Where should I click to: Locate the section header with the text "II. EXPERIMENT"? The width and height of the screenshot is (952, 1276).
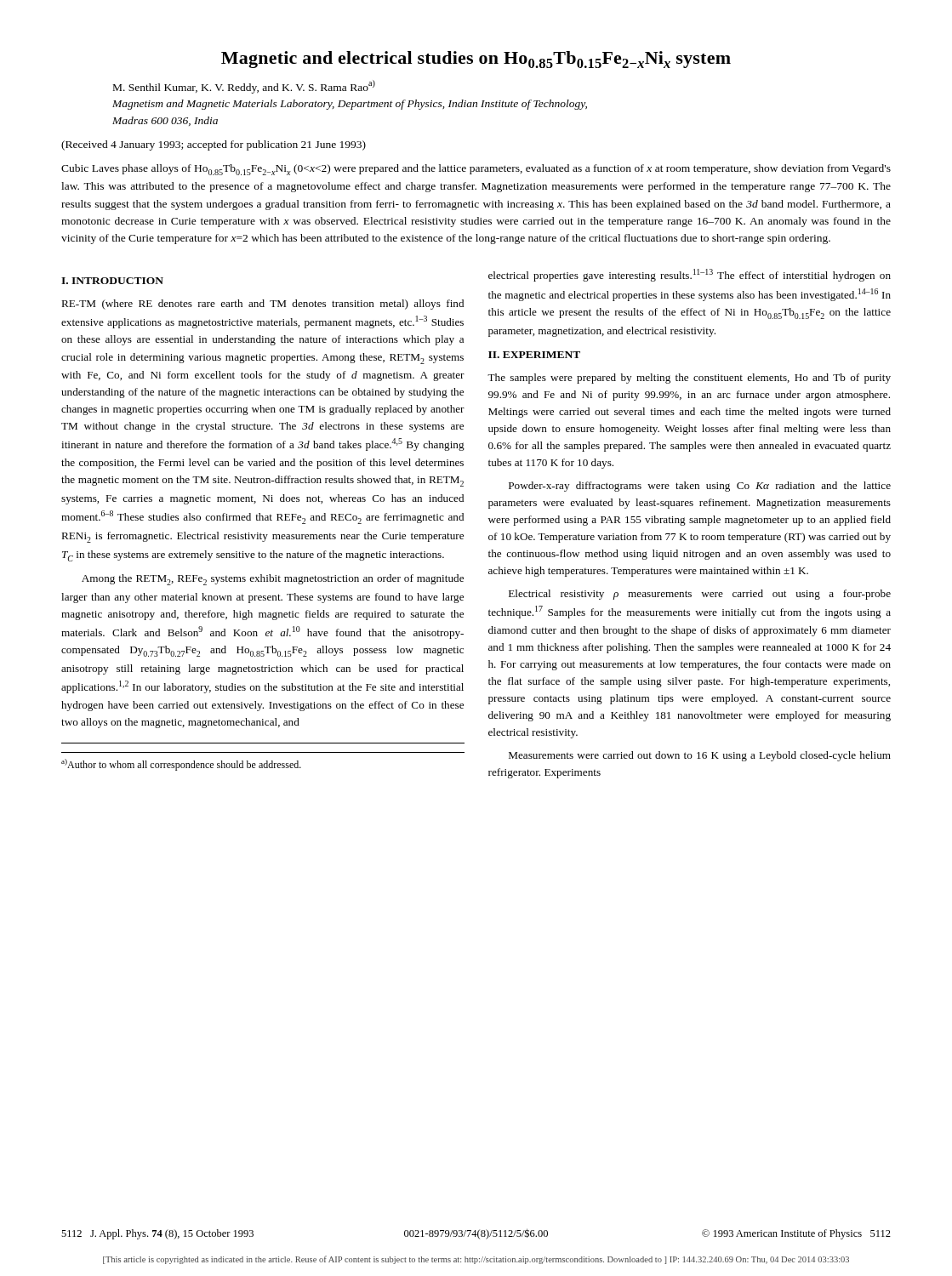tap(534, 354)
